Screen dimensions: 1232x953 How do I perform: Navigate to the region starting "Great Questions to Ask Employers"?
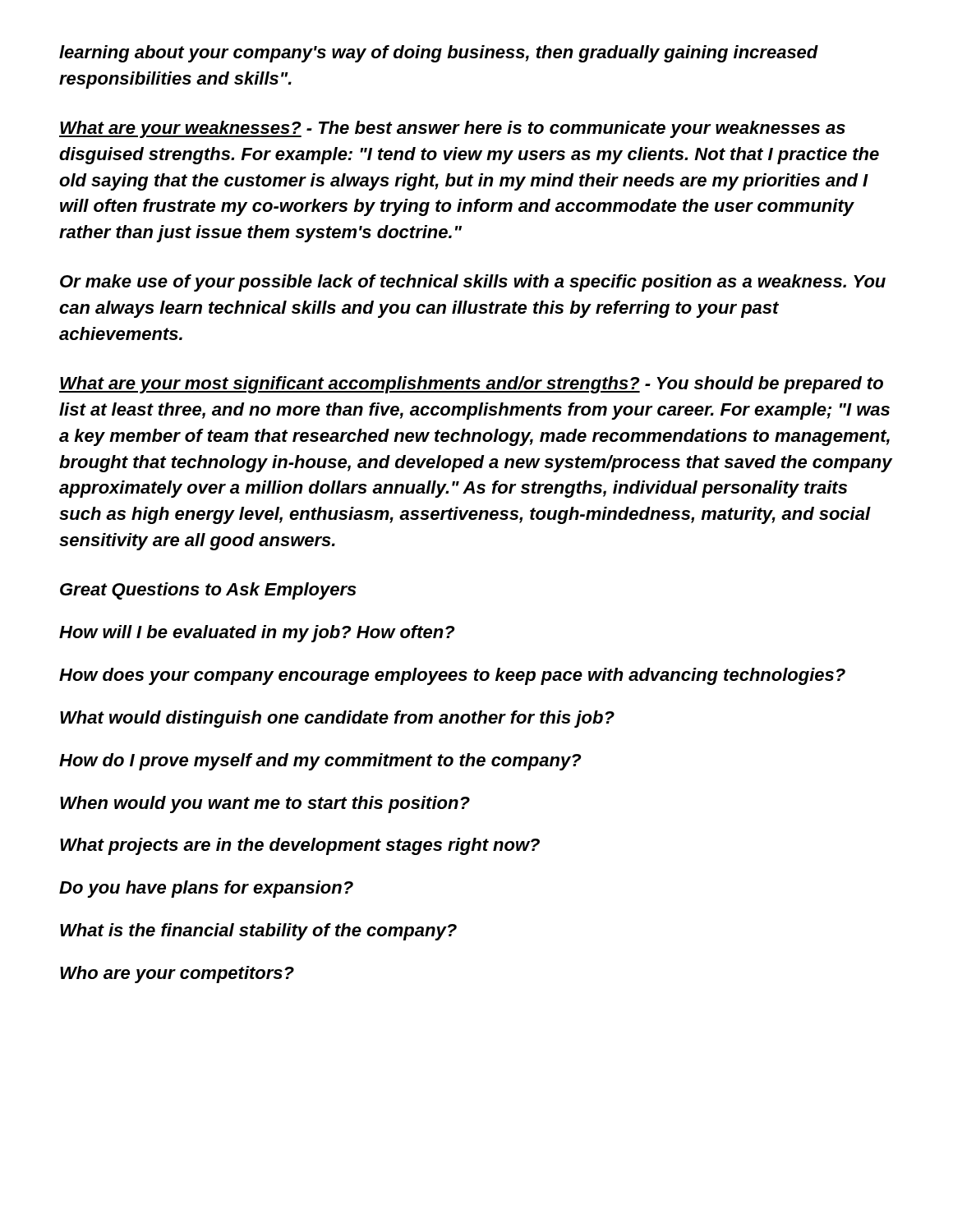pyautogui.click(x=208, y=589)
